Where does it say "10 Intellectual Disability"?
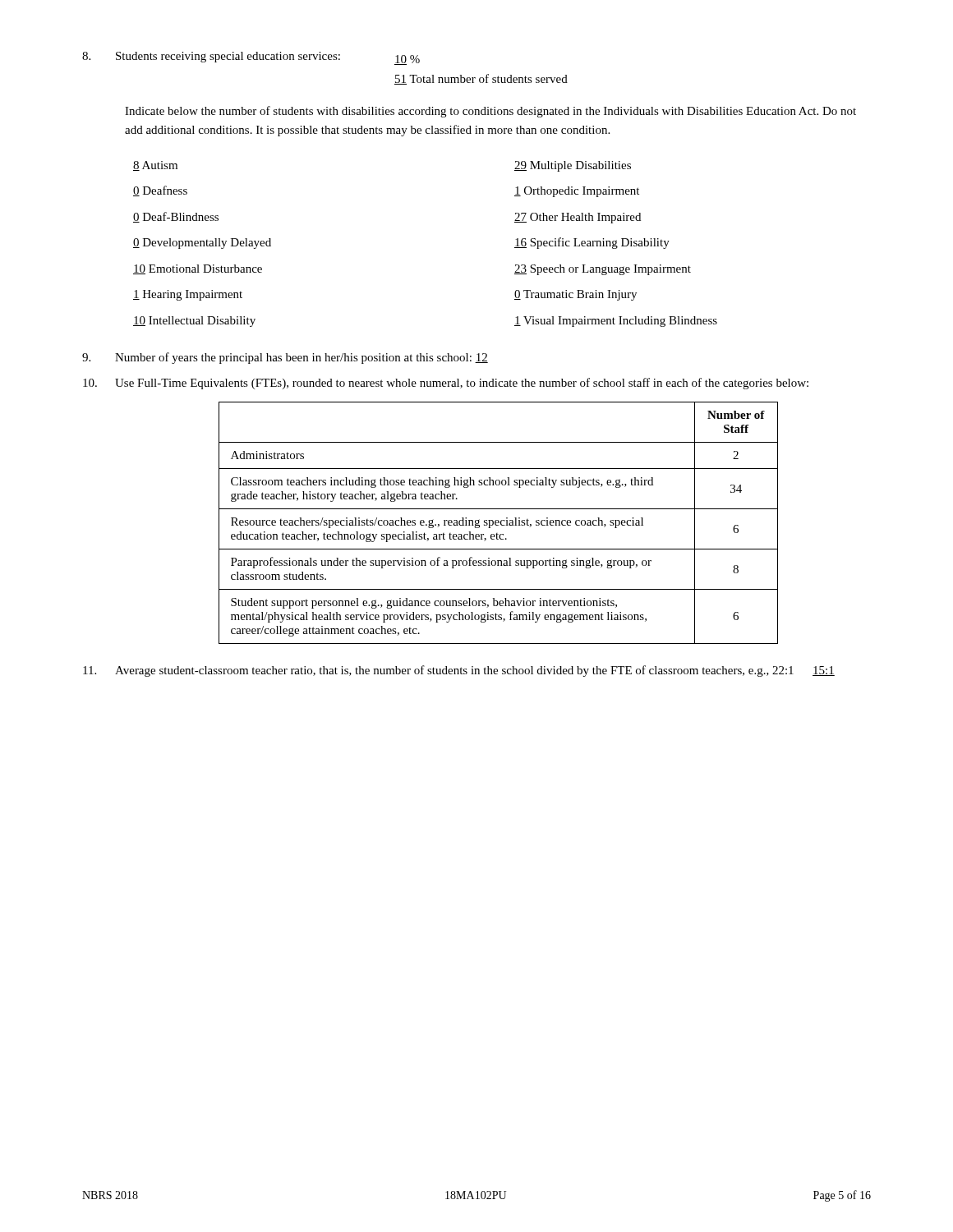Viewport: 953px width, 1232px height. coord(194,320)
